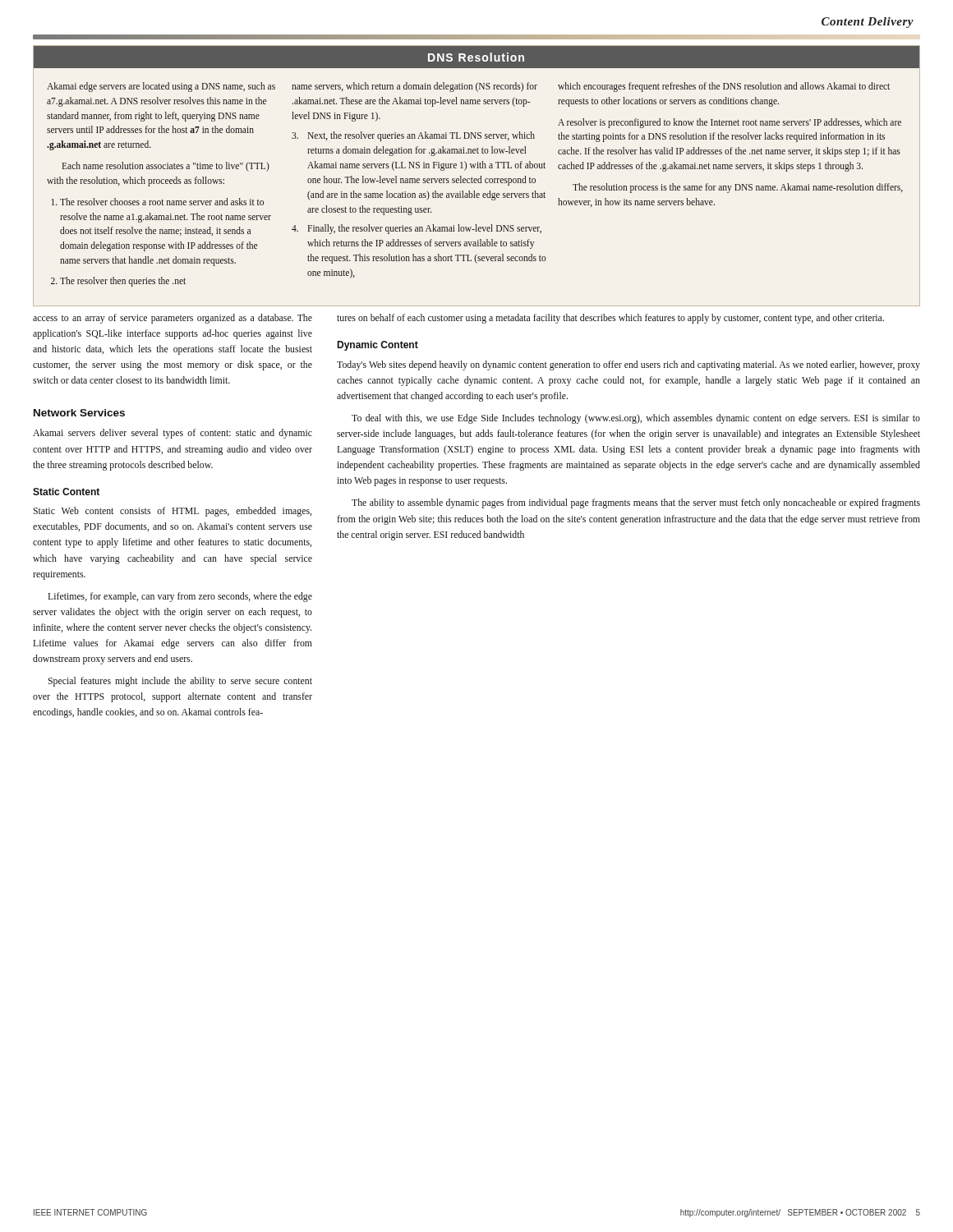Locate the text block starting "access to an array of service parameters organized"
953x1232 pixels.
[173, 350]
